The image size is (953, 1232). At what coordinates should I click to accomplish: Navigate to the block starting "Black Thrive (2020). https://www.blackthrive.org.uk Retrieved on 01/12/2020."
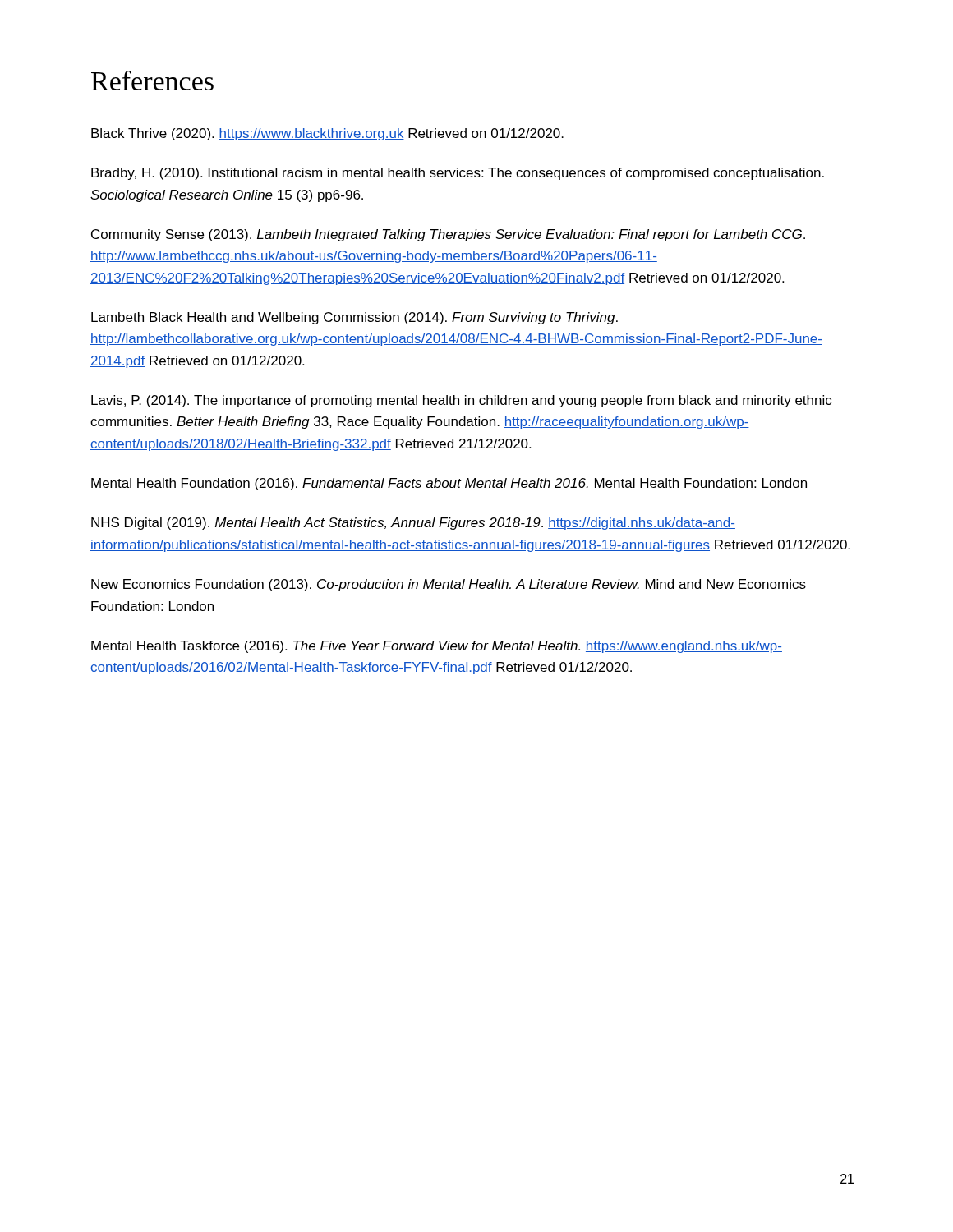point(327,133)
